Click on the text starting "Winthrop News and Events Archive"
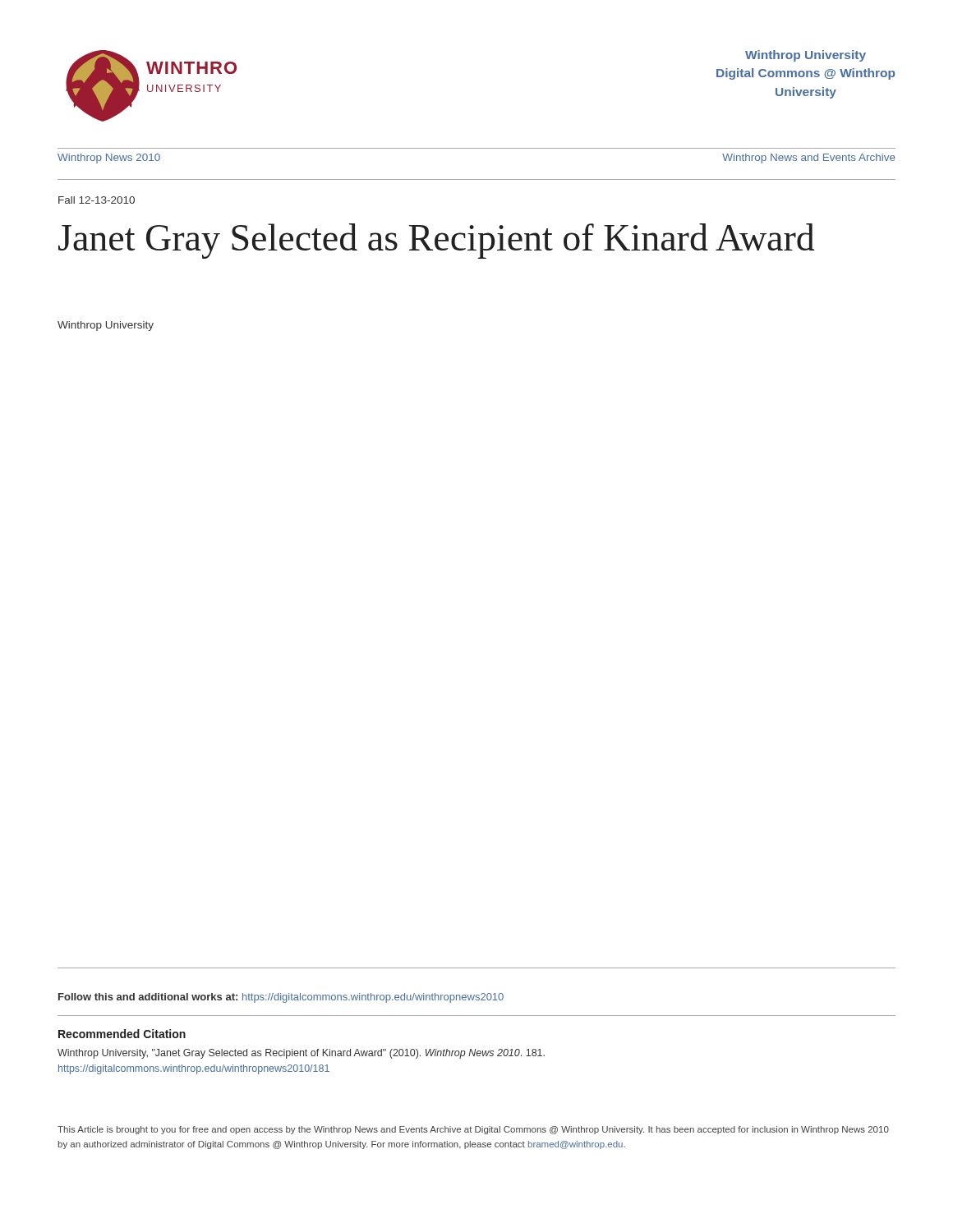Viewport: 953px width, 1232px height. [809, 157]
